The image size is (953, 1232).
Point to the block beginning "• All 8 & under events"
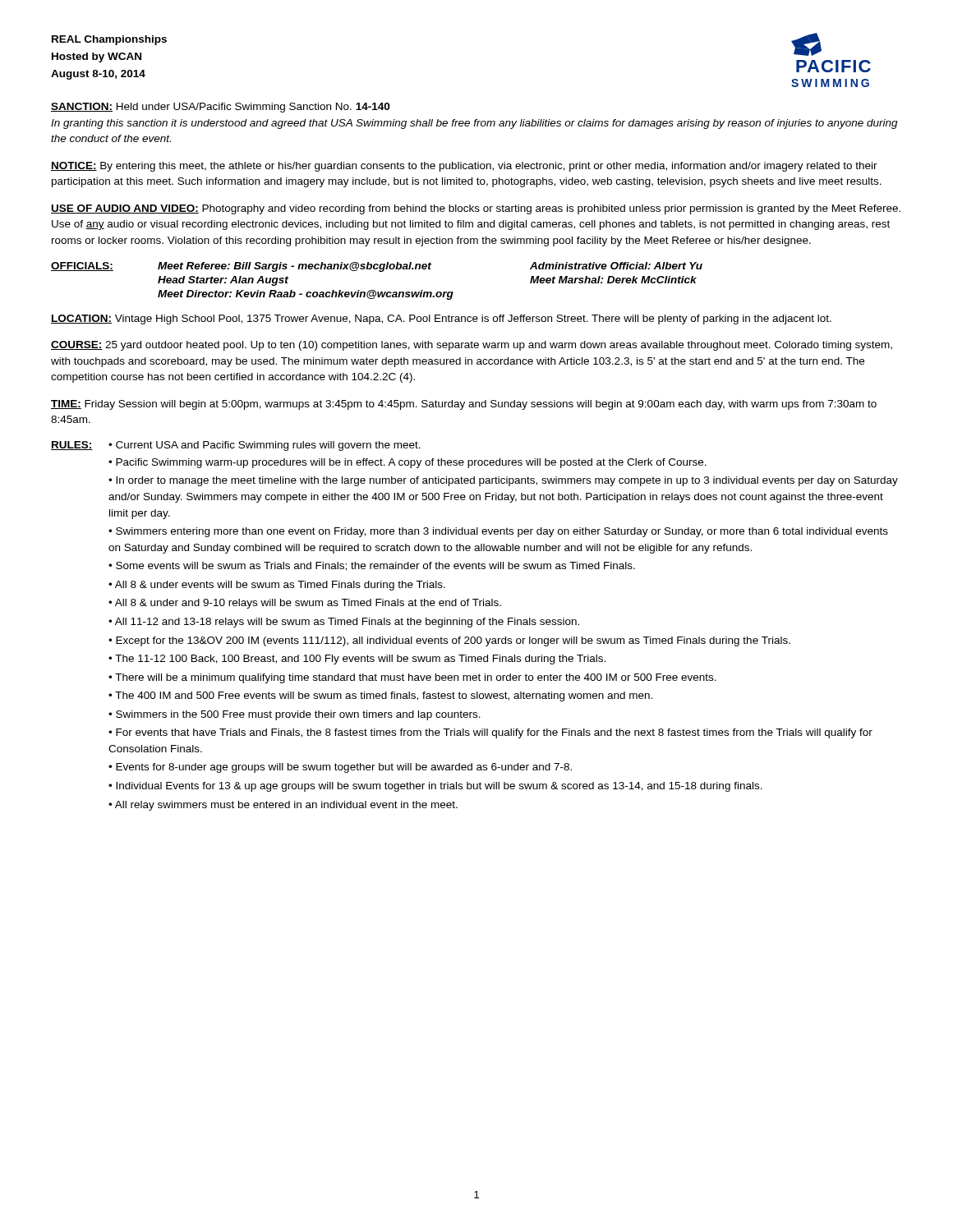277,584
